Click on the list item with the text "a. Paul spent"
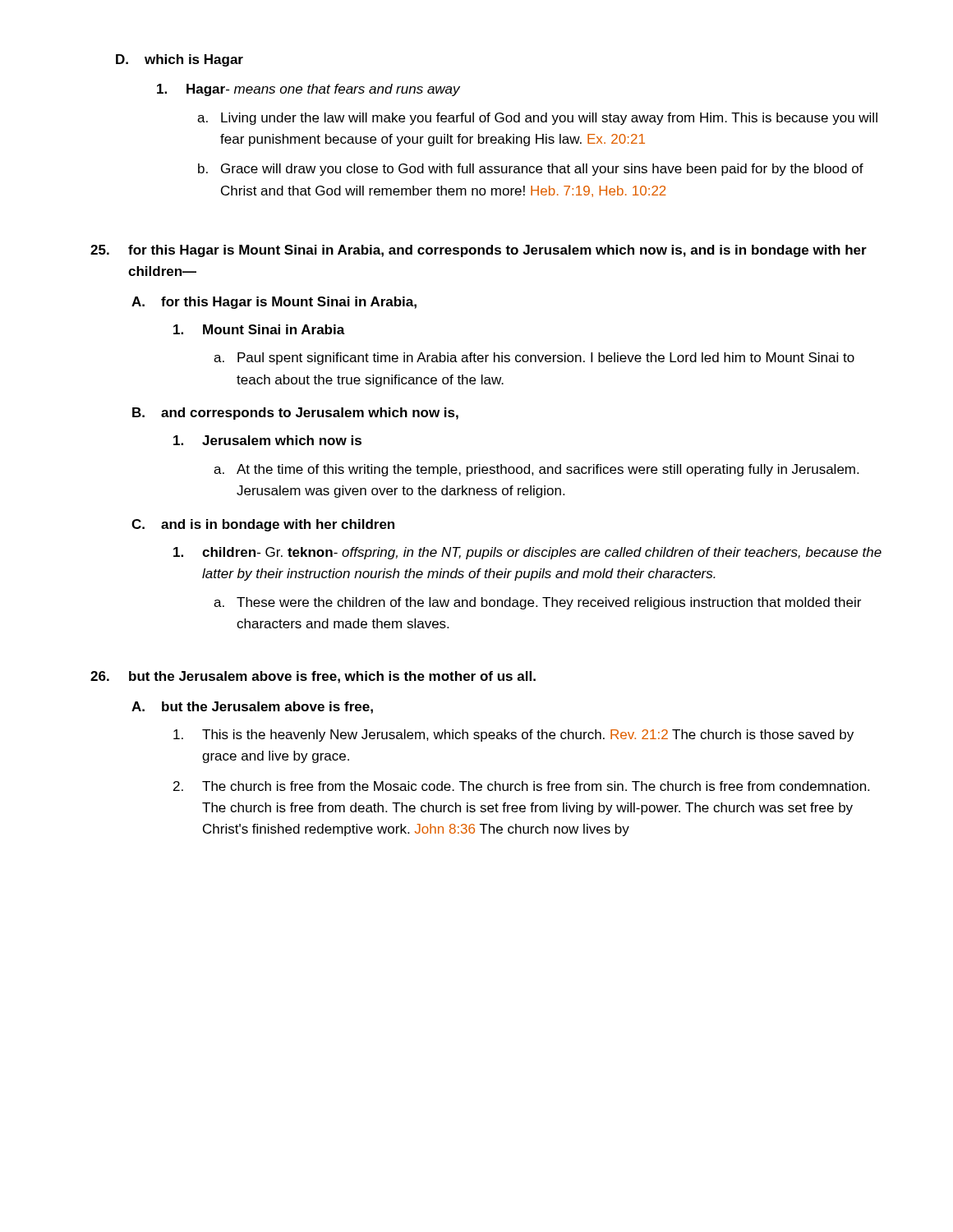The width and height of the screenshot is (953, 1232). click(550, 369)
